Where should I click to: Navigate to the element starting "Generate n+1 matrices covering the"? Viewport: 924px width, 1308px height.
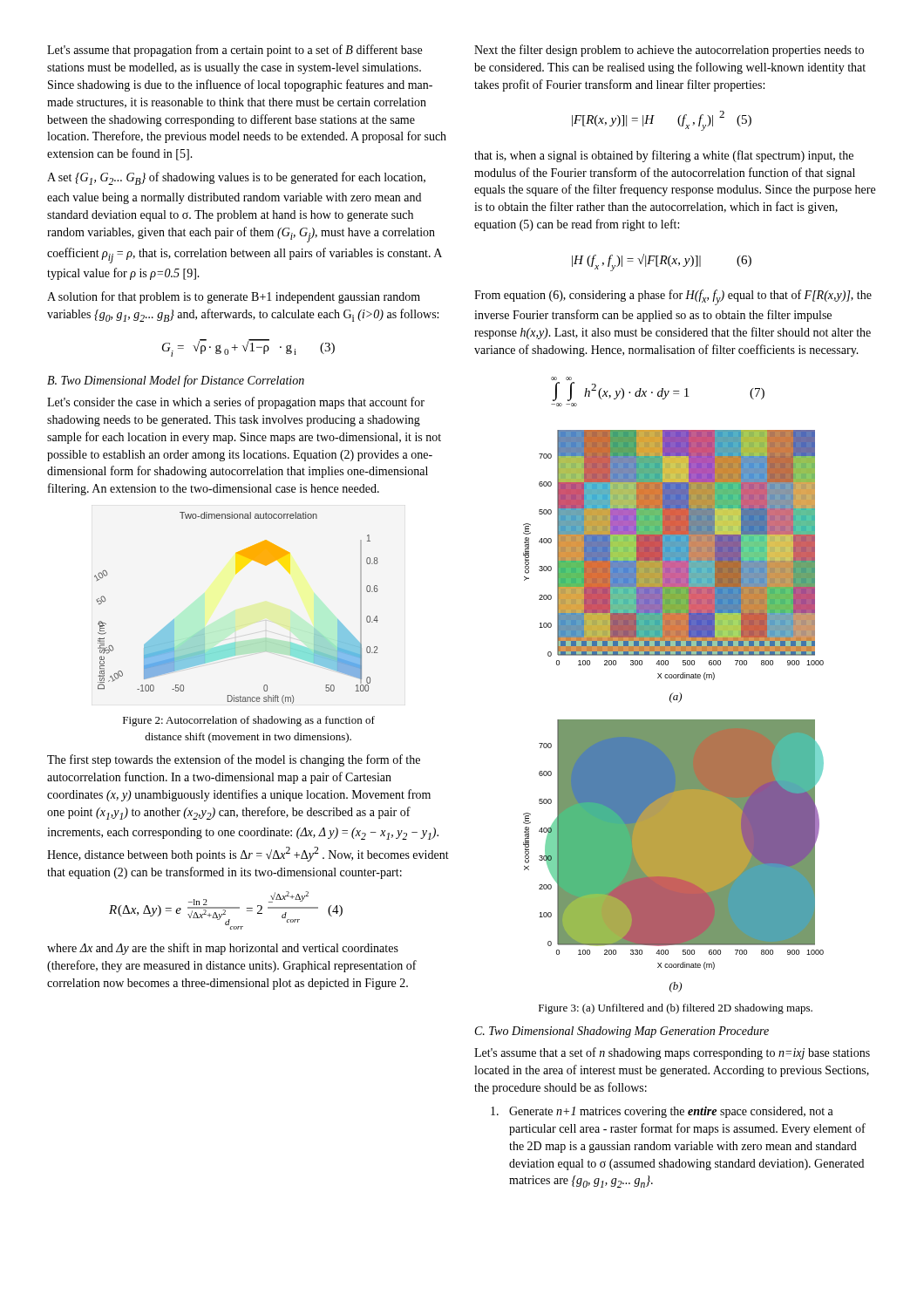(683, 1148)
